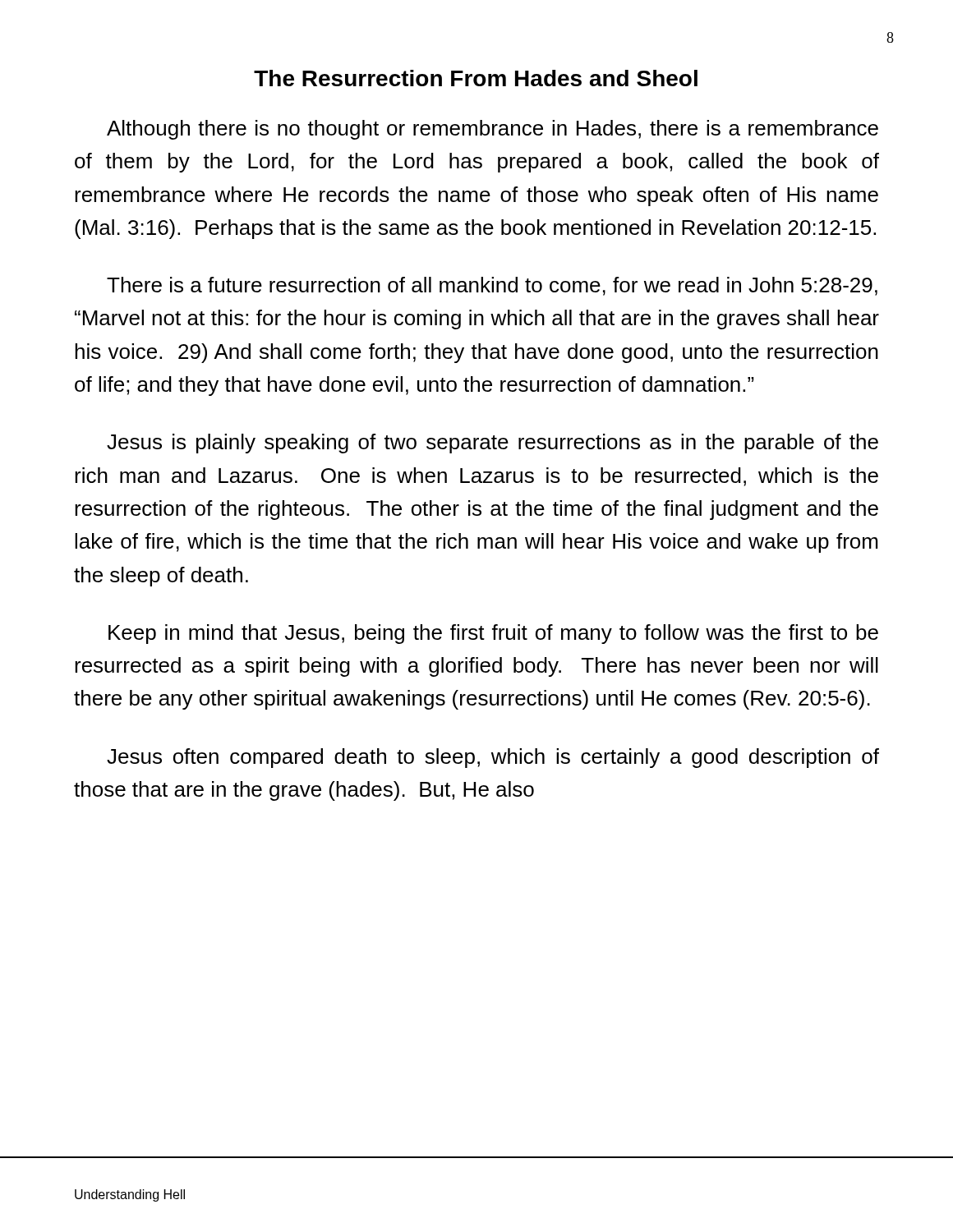Navigate to the text block starting "Although there is no thought"
953x1232 pixels.
[x=476, y=178]
